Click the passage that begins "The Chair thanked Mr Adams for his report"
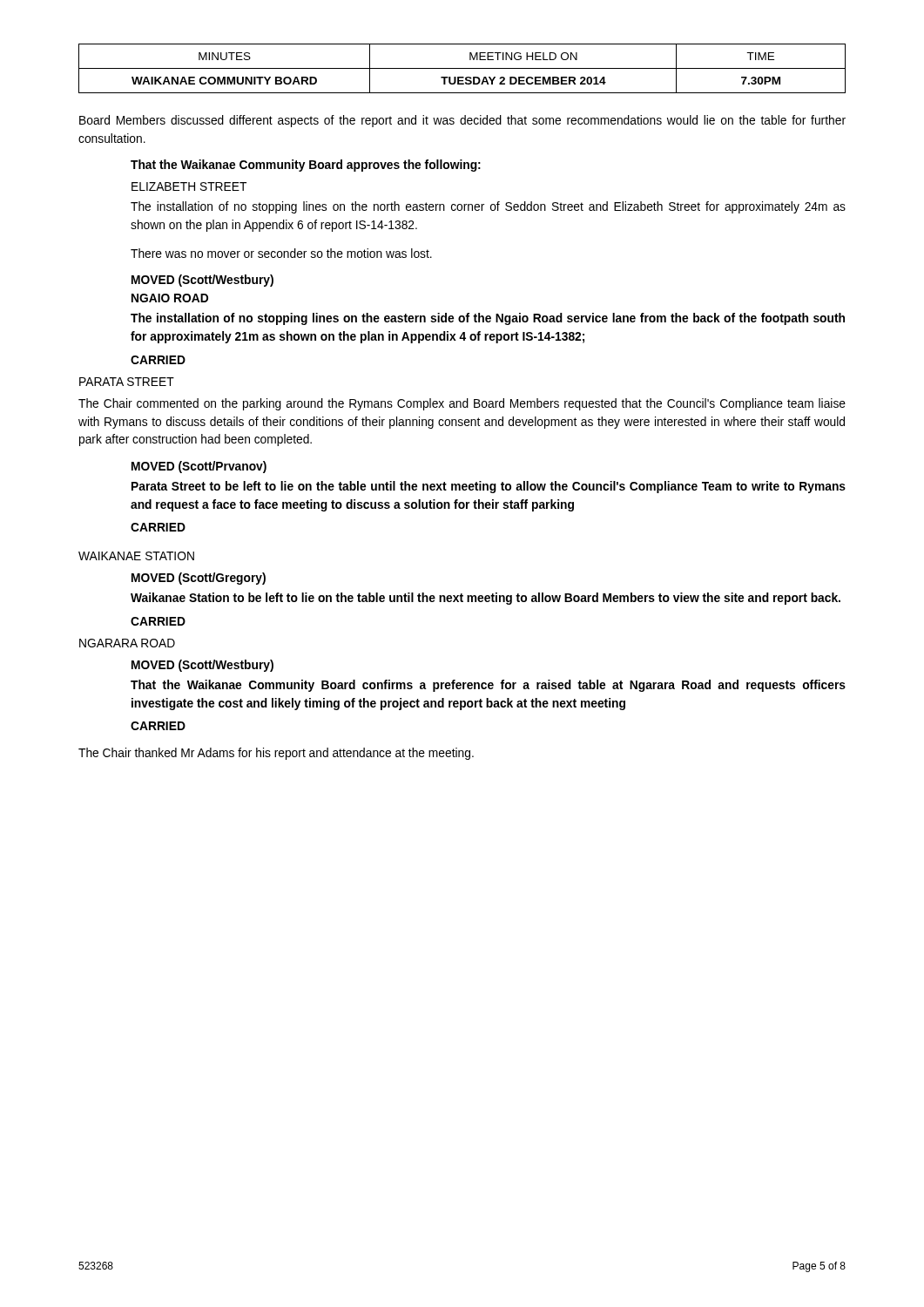This screenshot has height=1307, width=924. [276, 753]
